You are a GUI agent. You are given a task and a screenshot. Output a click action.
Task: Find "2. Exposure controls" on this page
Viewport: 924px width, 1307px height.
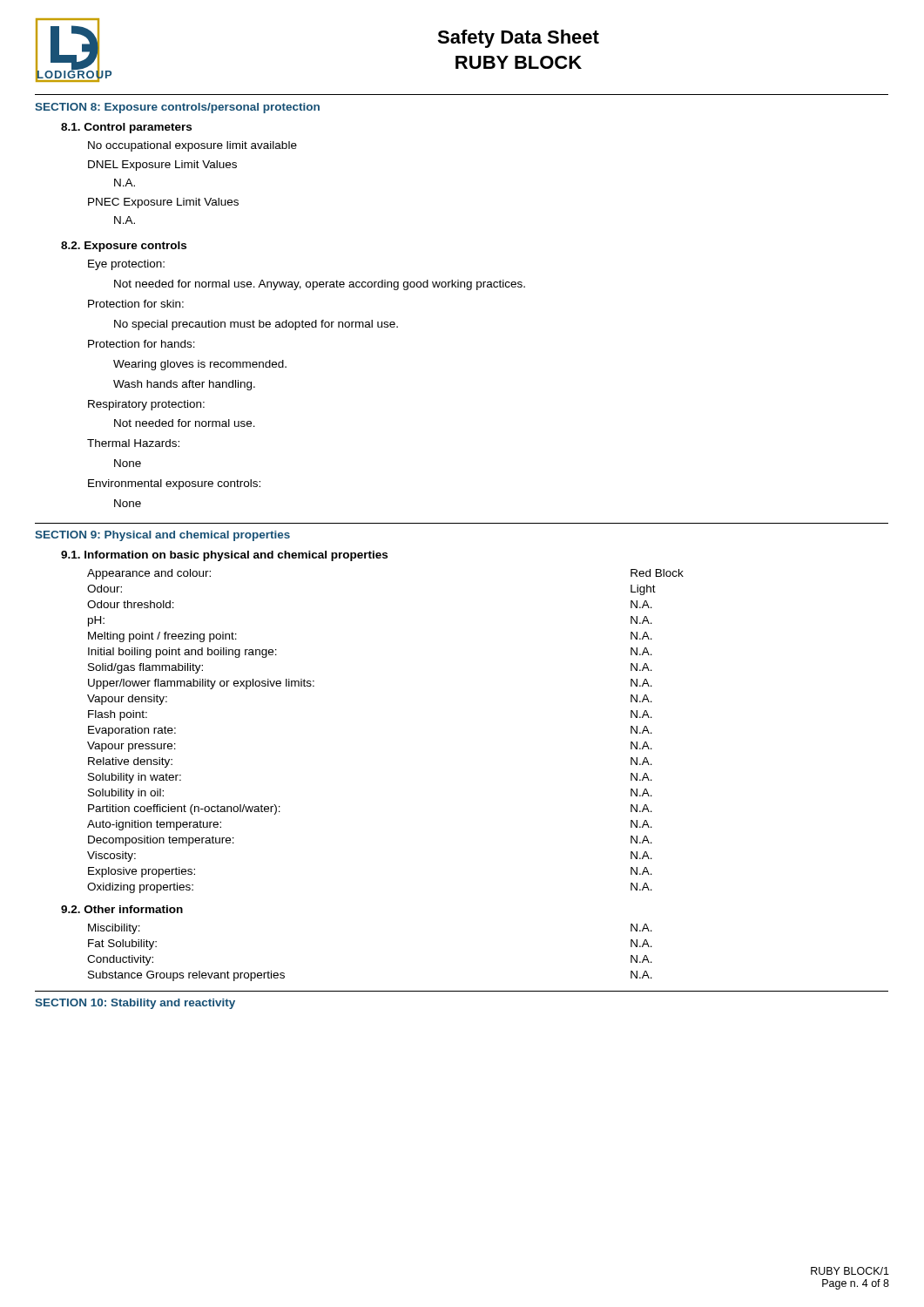tap(124, 245)
